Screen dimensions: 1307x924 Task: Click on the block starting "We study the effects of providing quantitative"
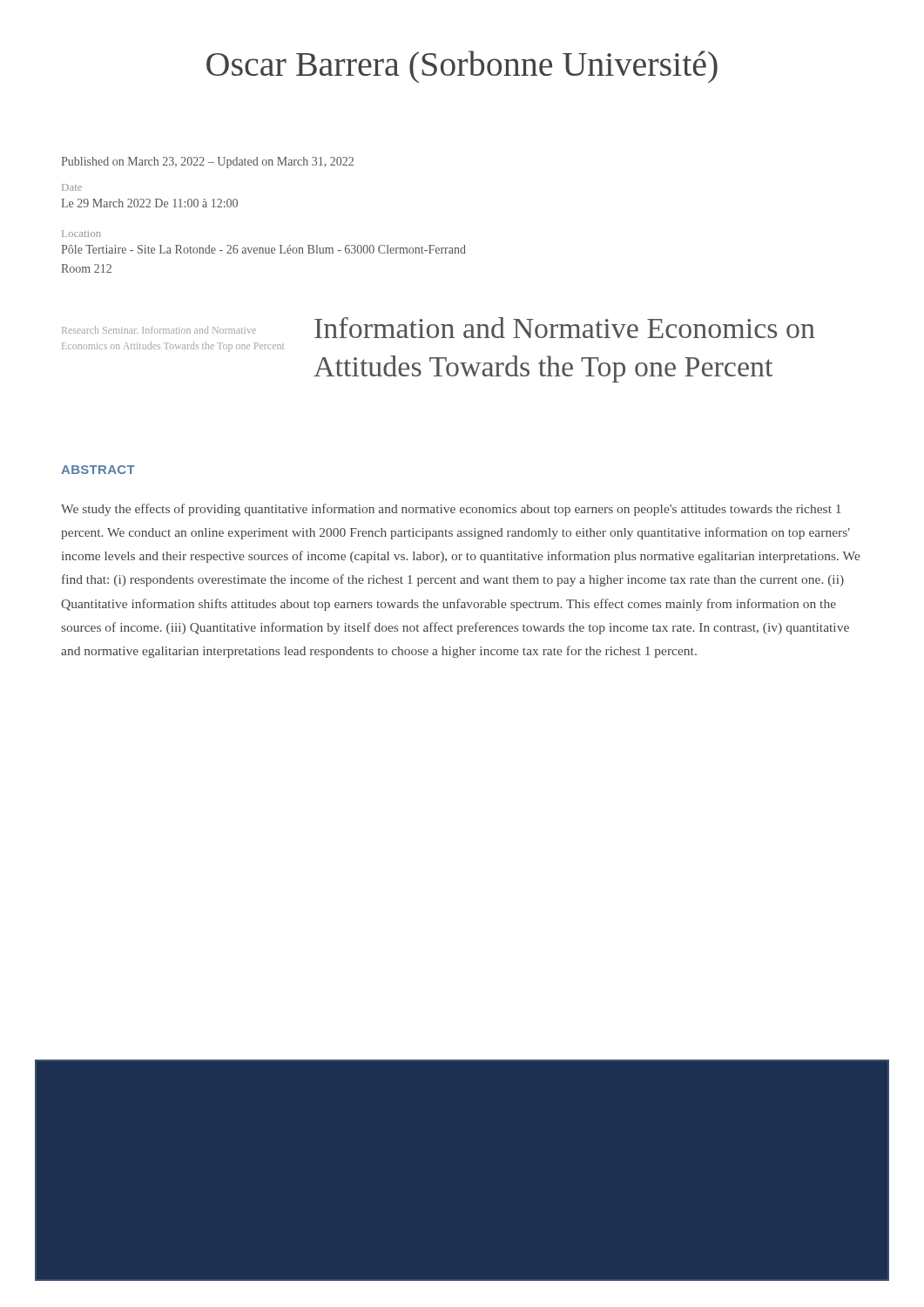tap(461, 579)
